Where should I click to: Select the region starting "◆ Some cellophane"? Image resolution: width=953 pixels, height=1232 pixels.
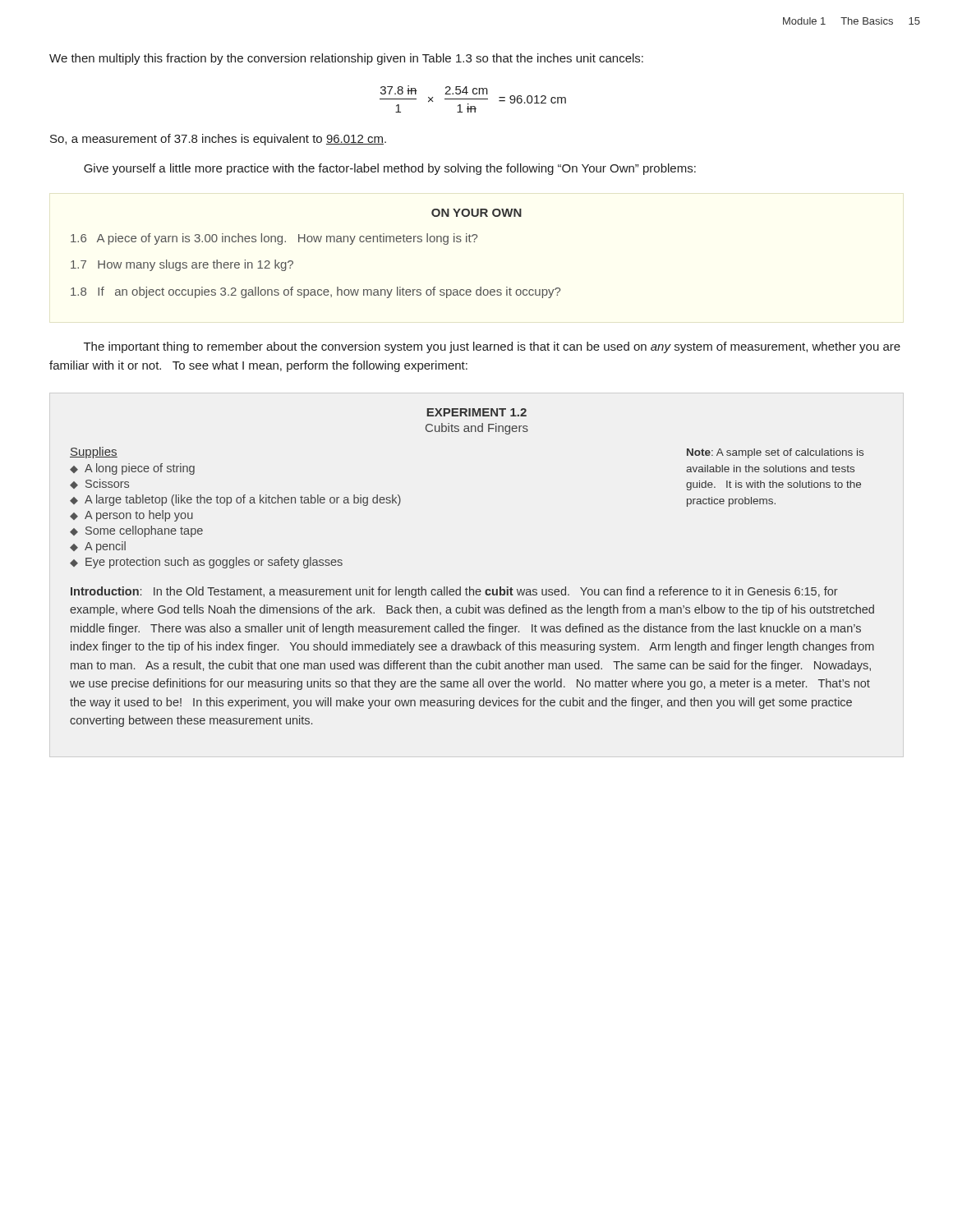137,531
